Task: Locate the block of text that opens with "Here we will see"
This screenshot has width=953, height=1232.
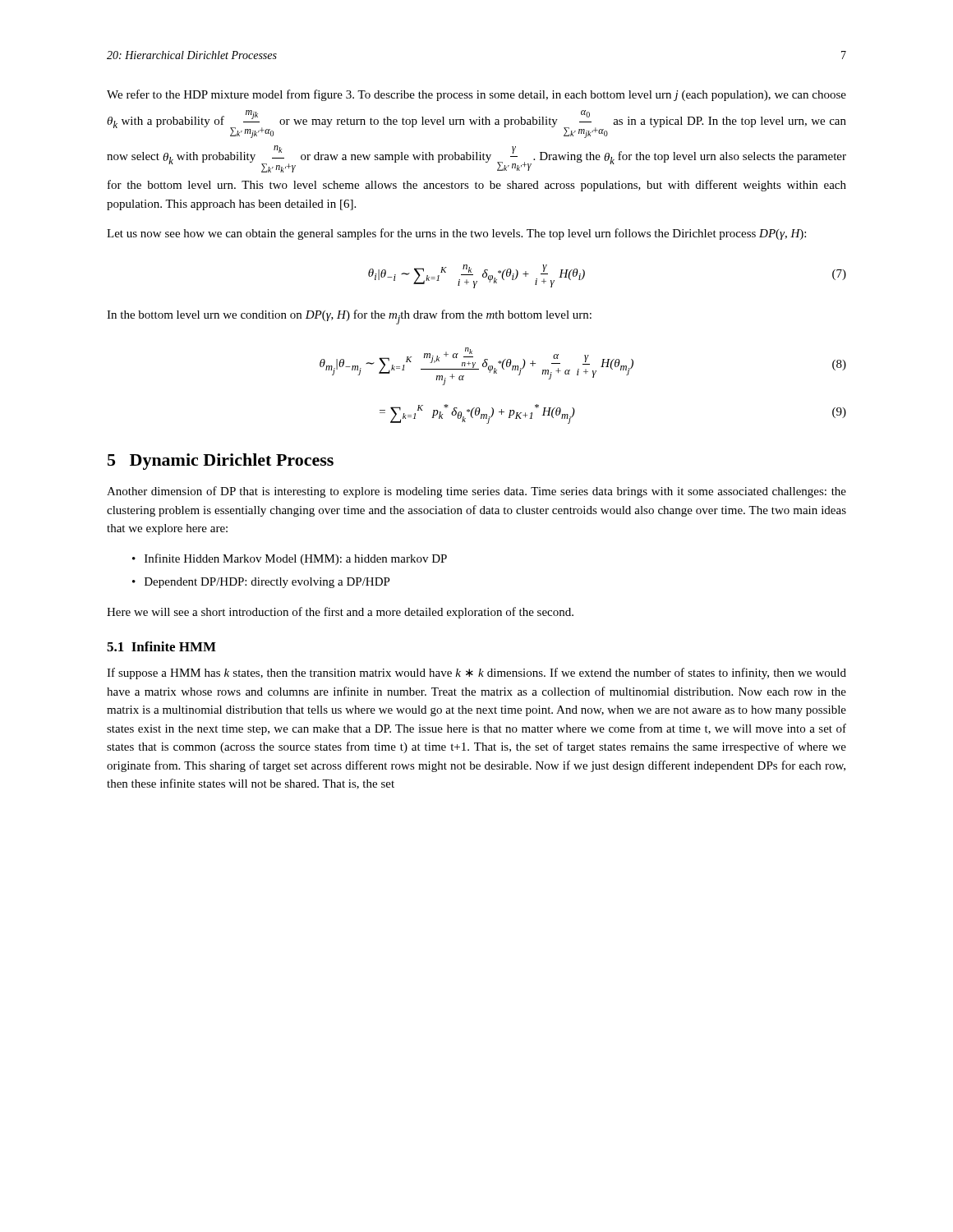Action: (476, 612)
